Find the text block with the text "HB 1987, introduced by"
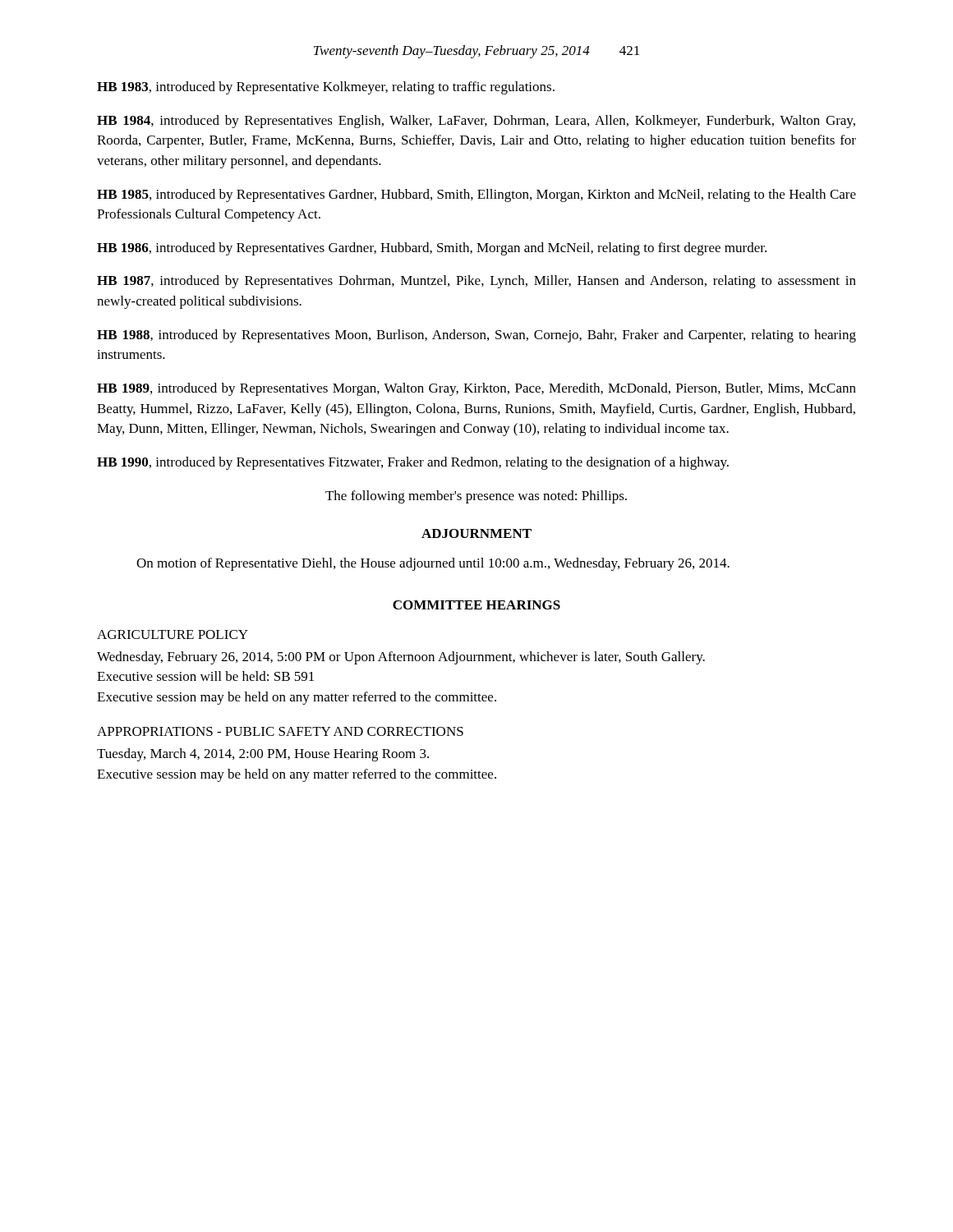The width and height of the screenshot is (953, 1232). click(476, 291)
